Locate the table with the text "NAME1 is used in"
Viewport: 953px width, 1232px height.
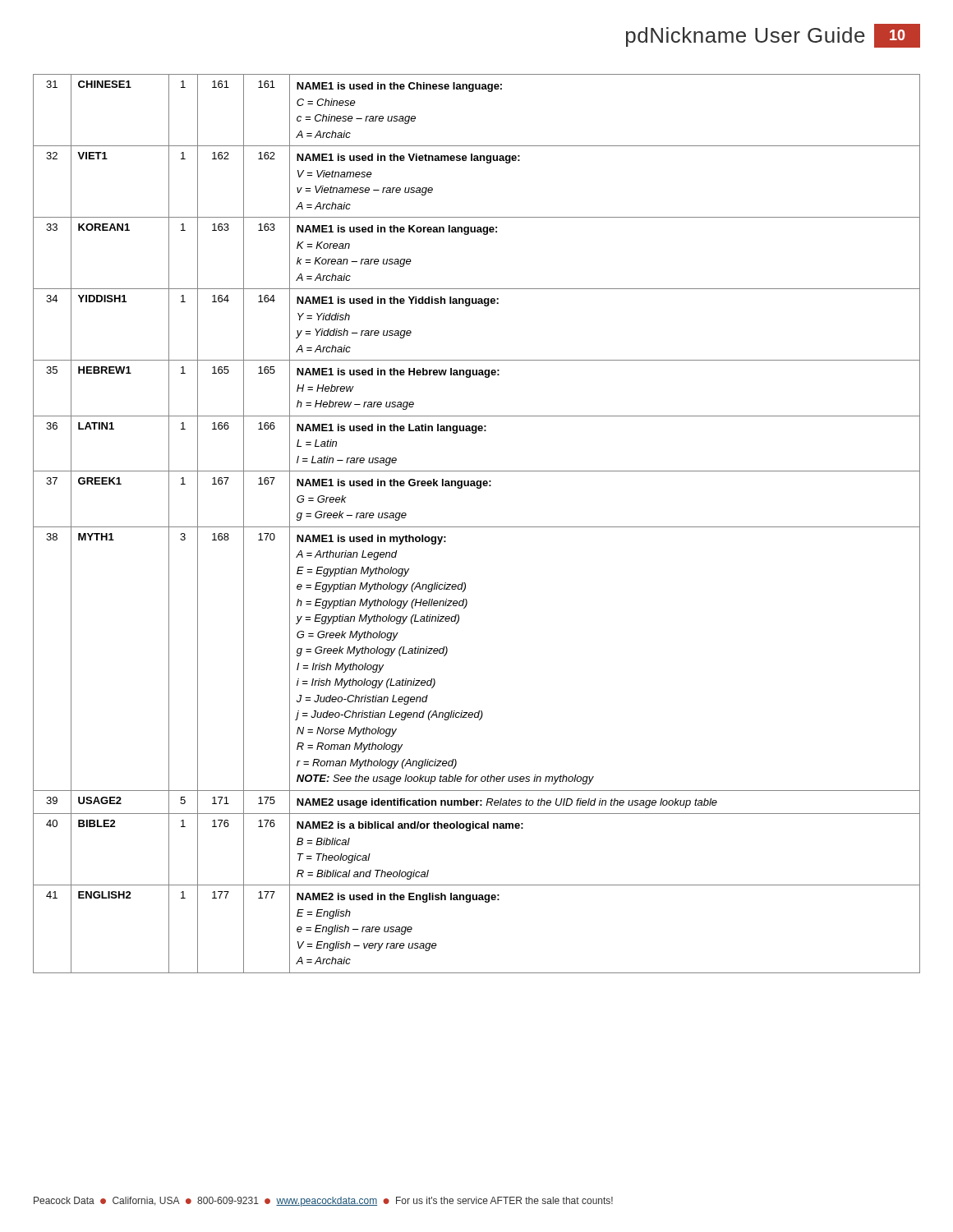pyautogui.click(x=476, y=523)
